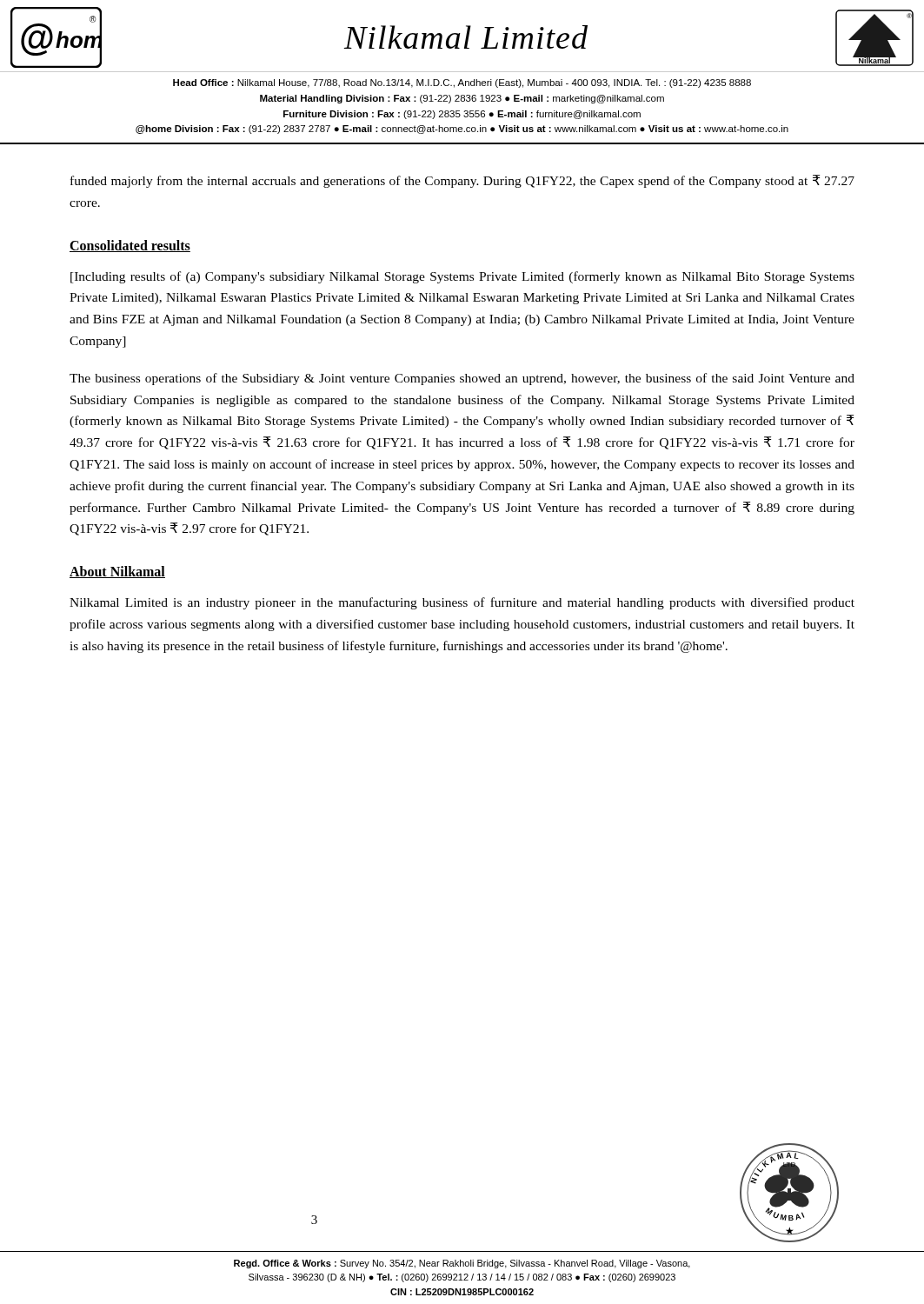The height and width of the screenshot is (1304, 924).
Task: Click on the logo
Action: click(789, 1193)
